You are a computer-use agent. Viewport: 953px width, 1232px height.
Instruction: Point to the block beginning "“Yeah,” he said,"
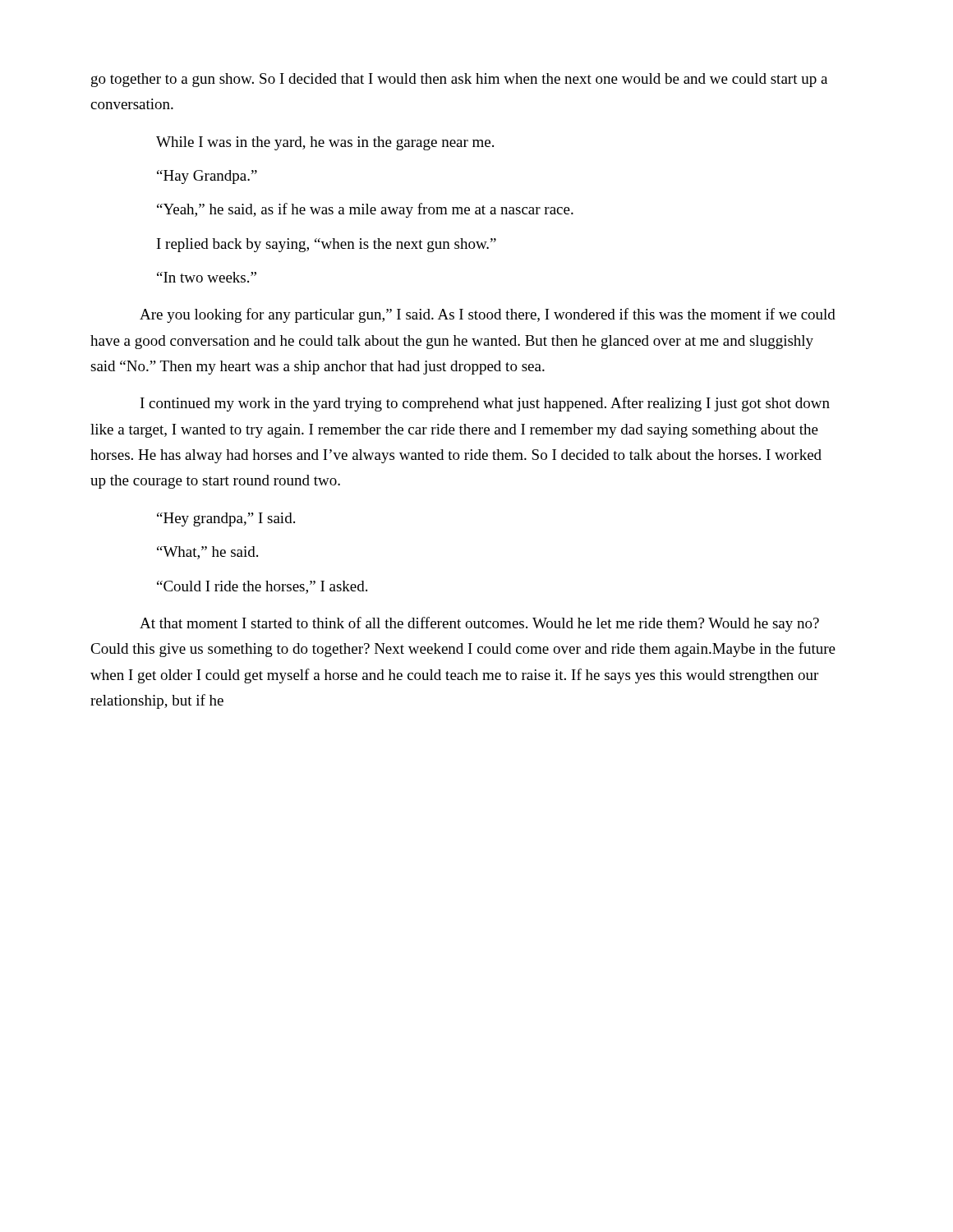coord(497,210)
